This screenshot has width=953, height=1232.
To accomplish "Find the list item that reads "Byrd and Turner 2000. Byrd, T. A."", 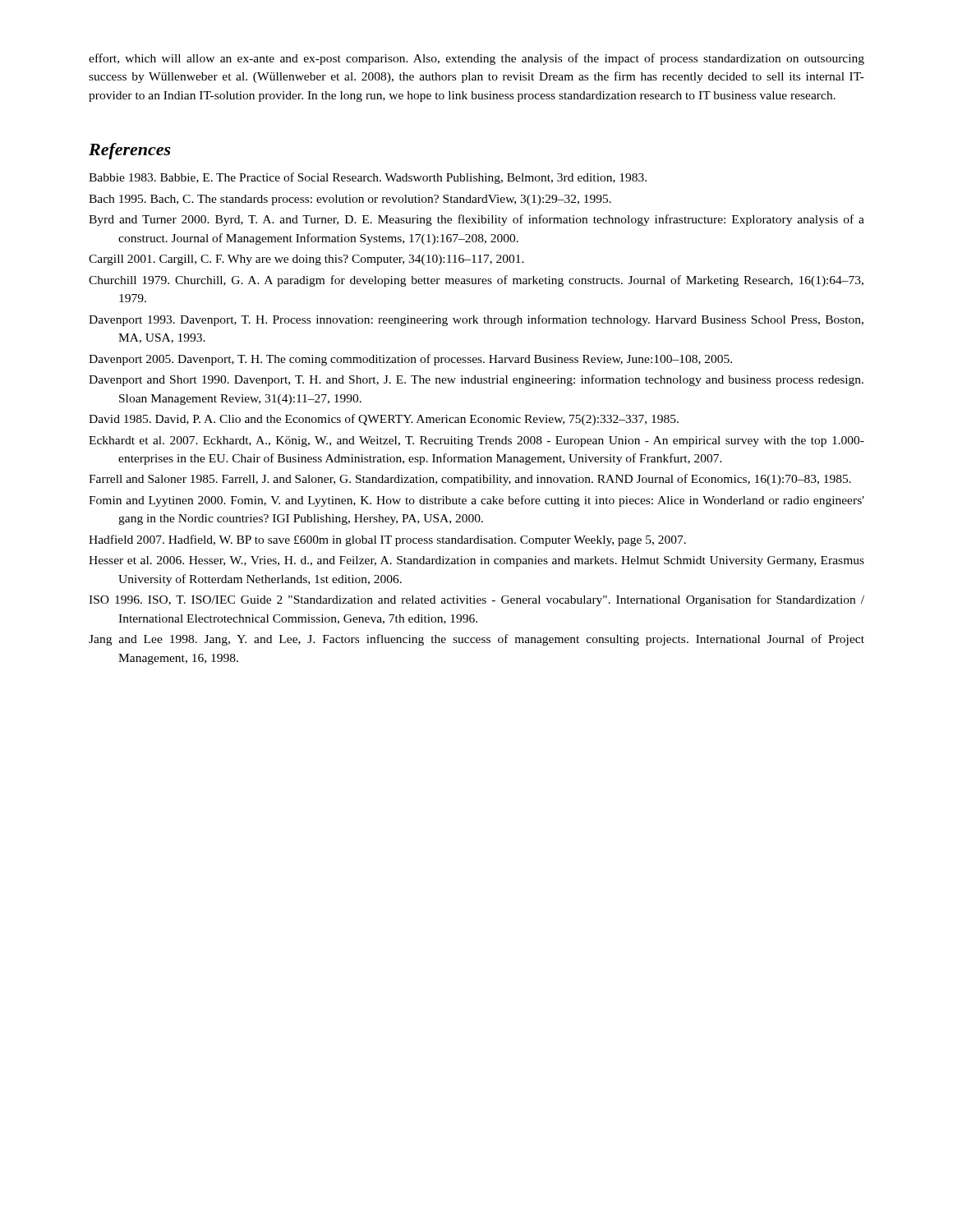I will tap(476, 228).
